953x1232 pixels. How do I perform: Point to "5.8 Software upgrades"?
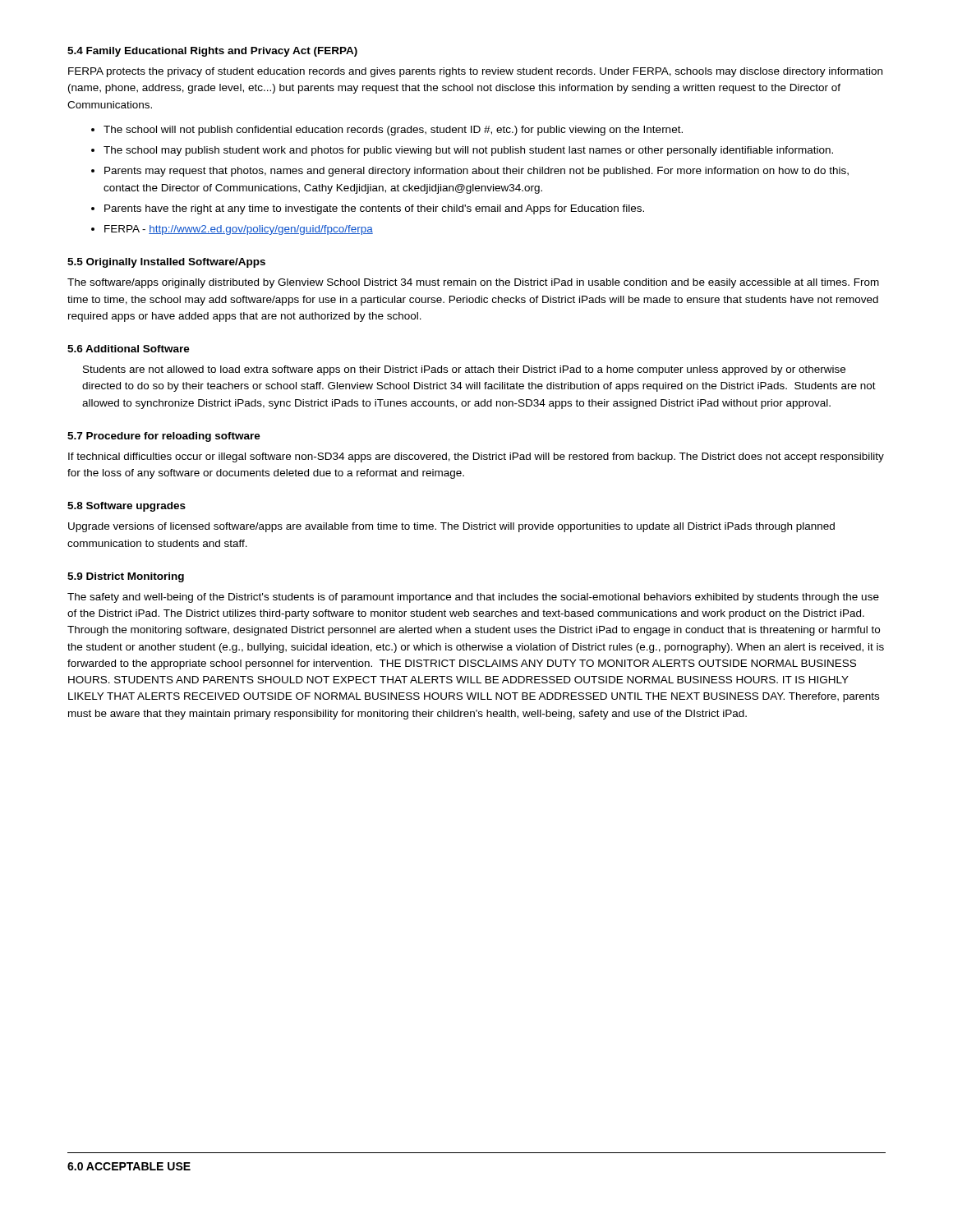pos(127,506)
